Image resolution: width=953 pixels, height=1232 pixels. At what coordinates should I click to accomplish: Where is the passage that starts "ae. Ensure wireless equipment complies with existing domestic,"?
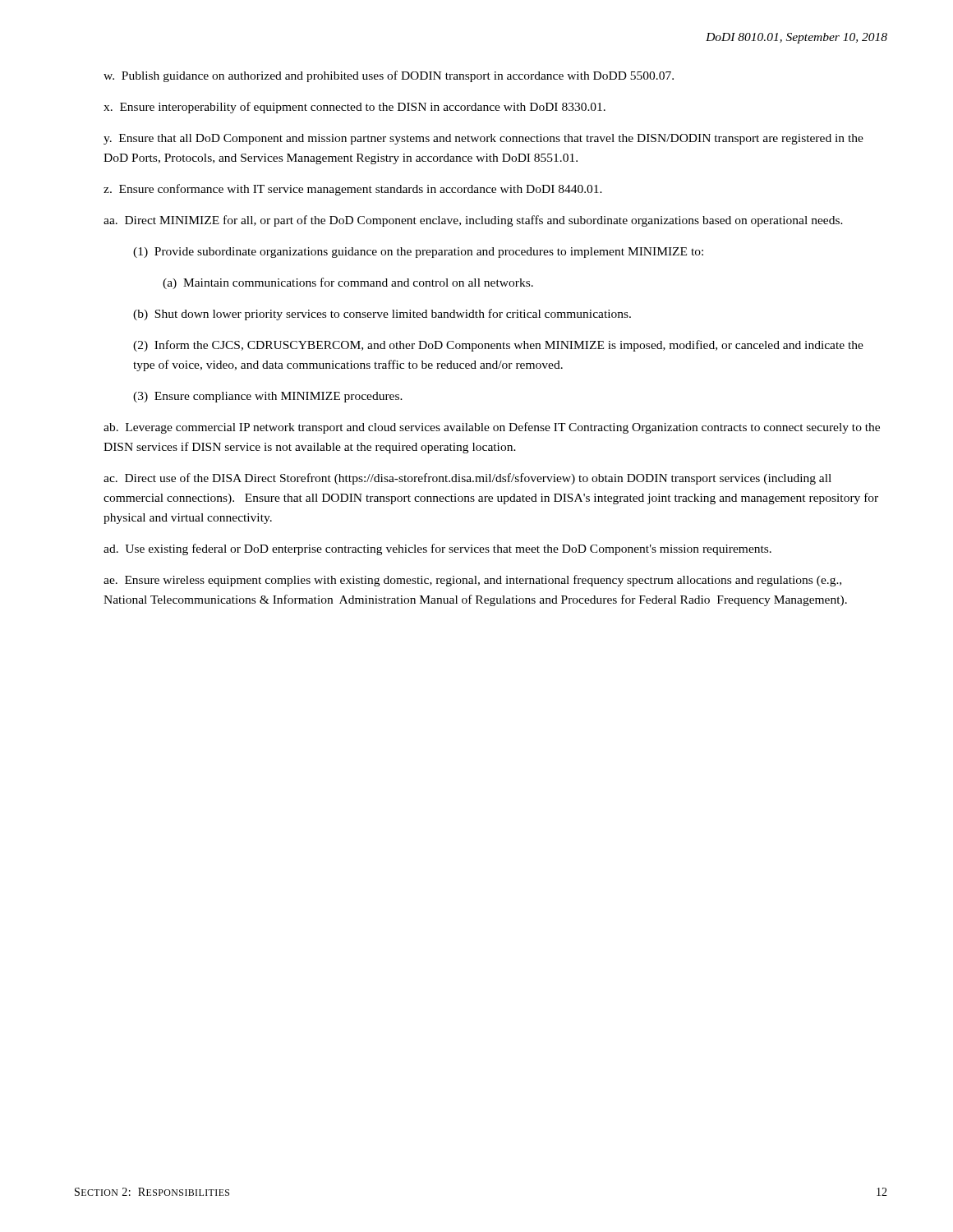point(475,590)
